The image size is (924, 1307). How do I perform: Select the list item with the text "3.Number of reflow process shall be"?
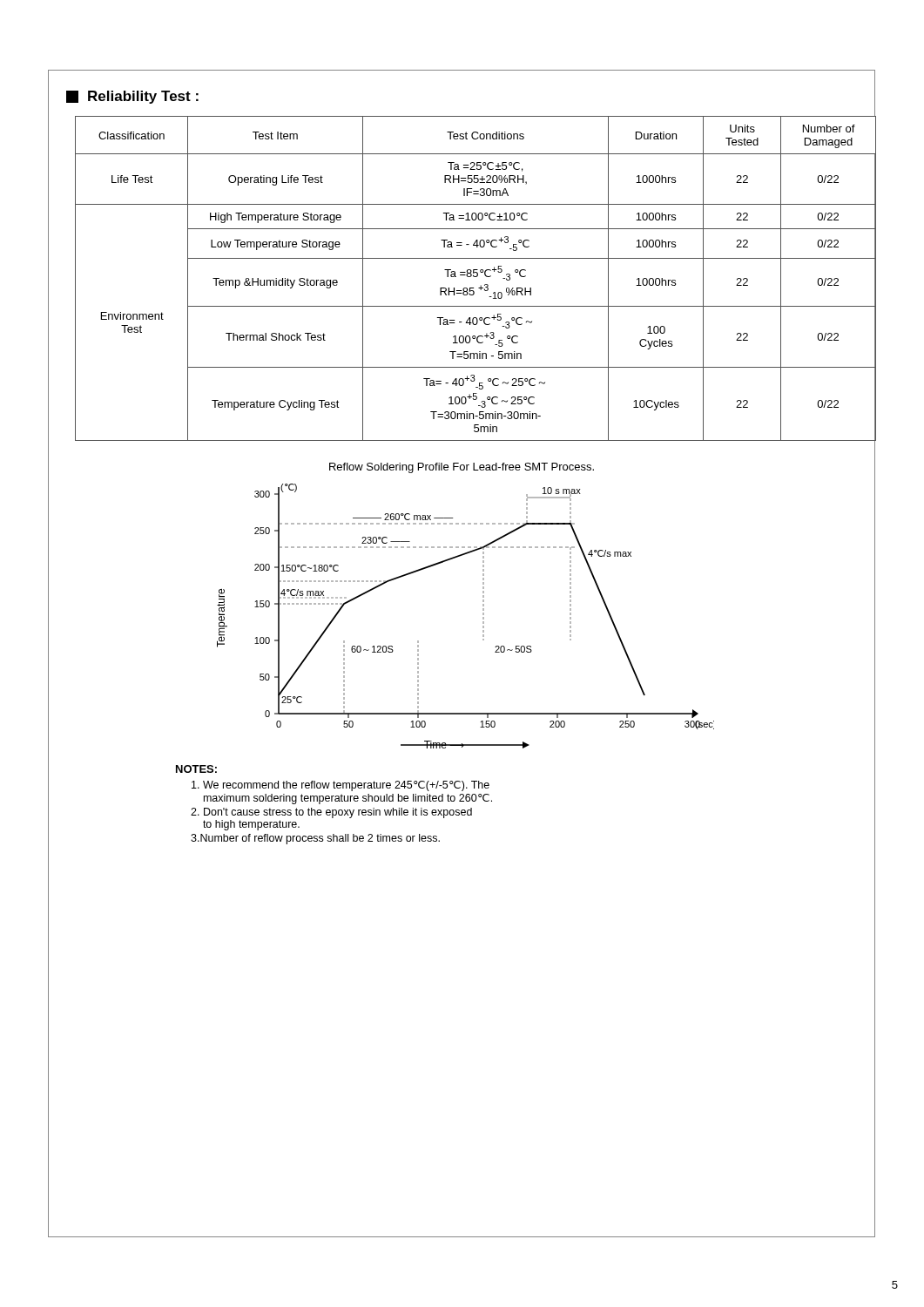pyautogui.click(x=316, y=839)
